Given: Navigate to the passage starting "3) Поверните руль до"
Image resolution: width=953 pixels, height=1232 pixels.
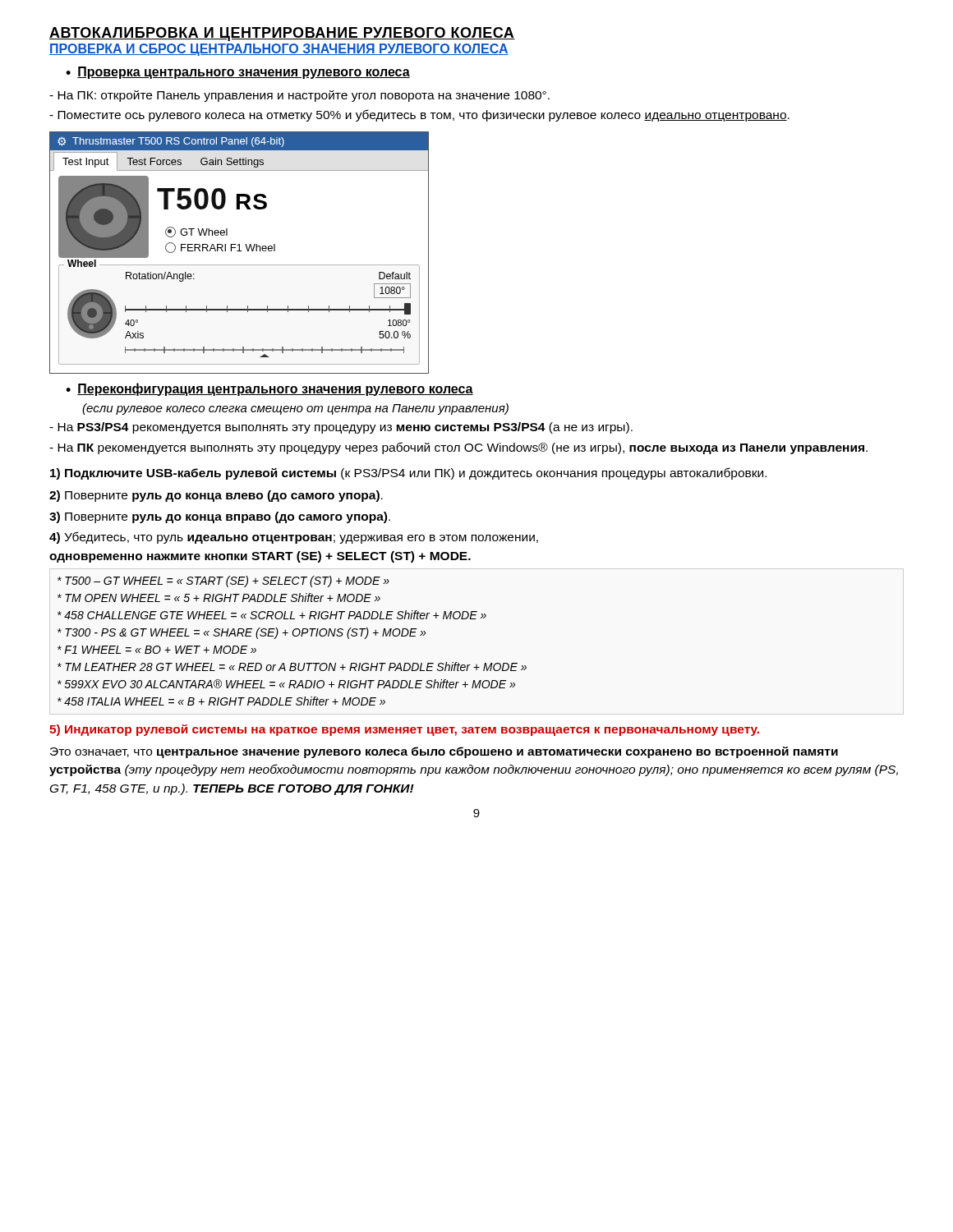Looking at the screenshot, I should coord(220,516).
